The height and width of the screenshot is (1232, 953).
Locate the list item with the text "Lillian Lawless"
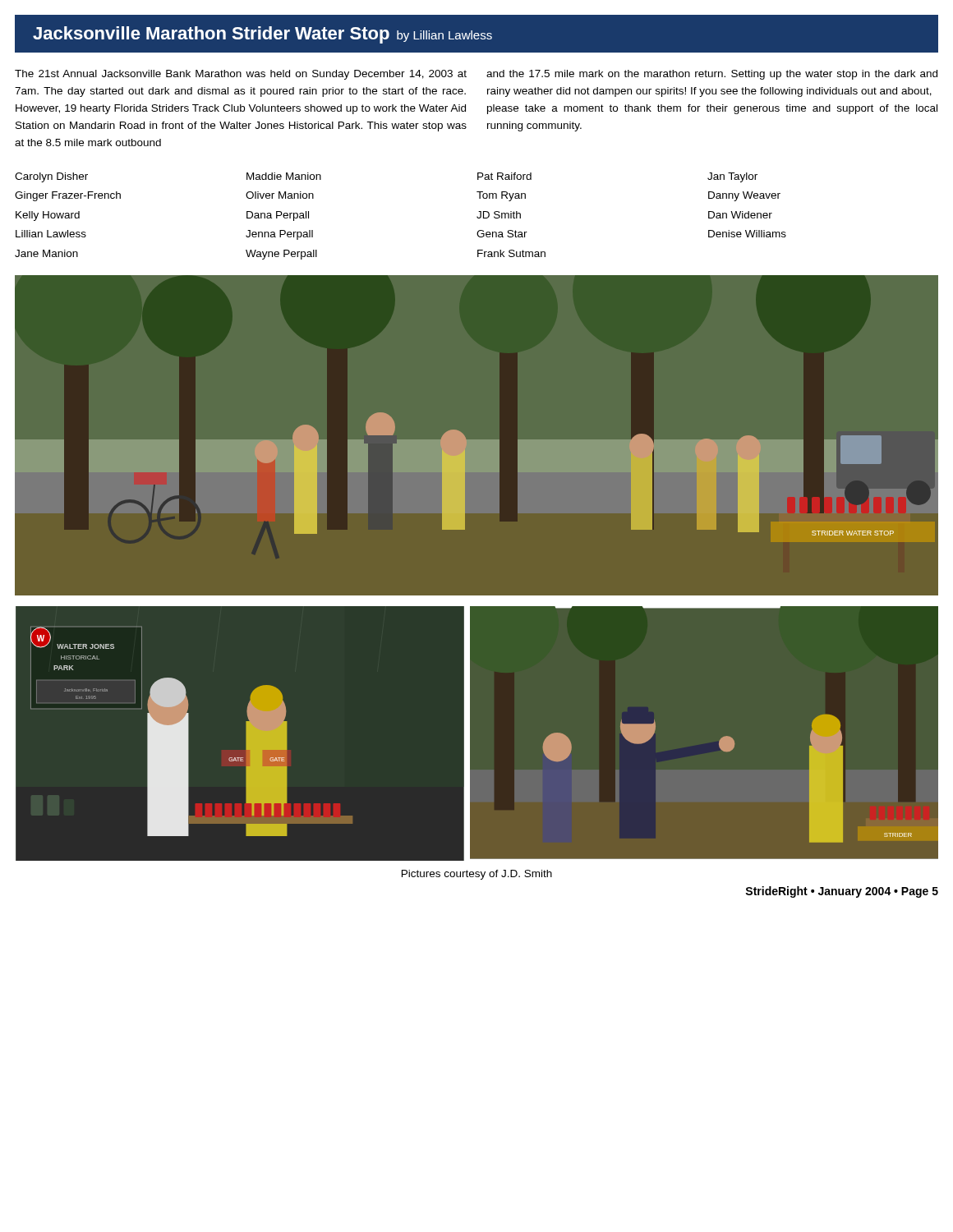[x=51, y=234]
